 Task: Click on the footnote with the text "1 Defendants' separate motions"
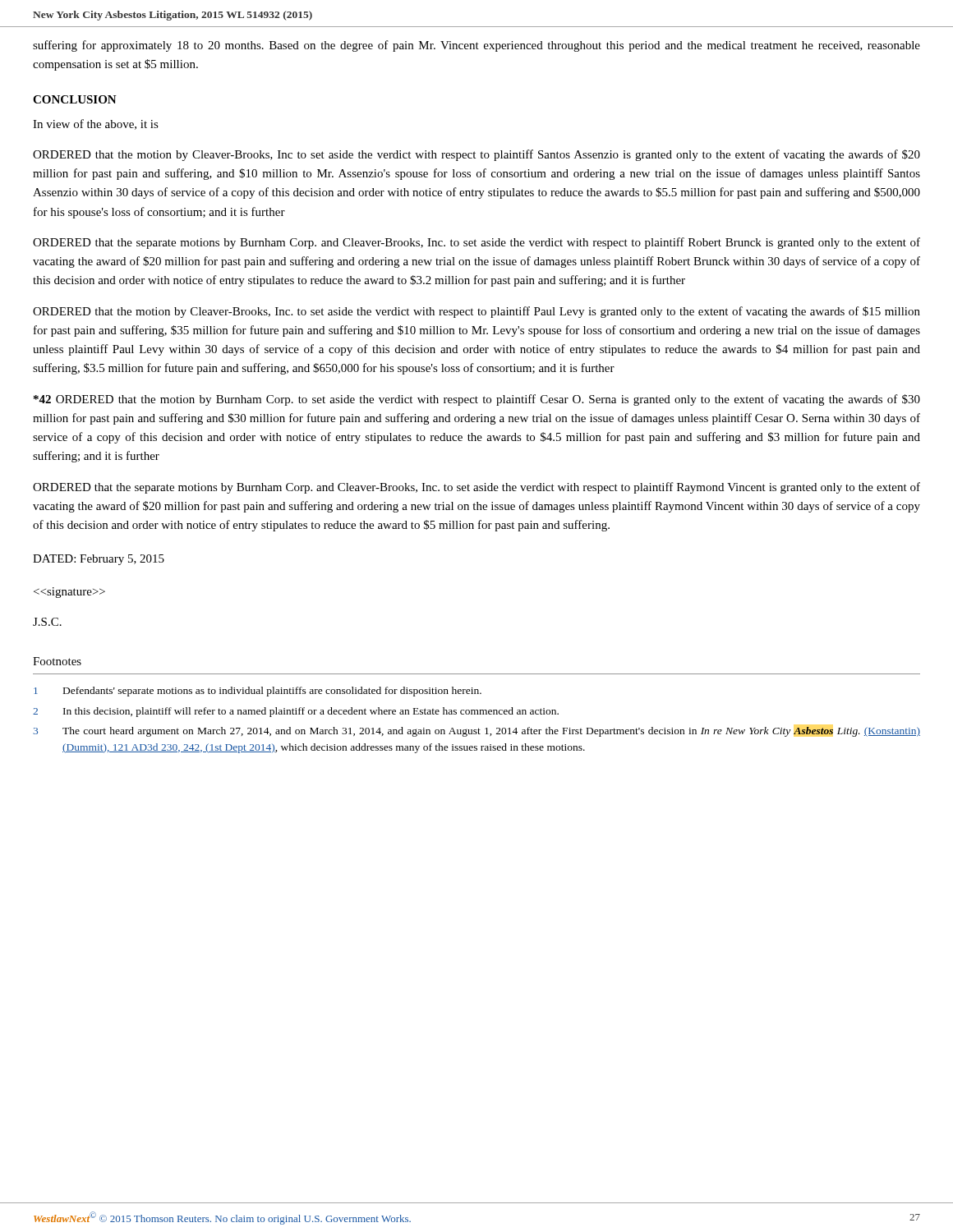tap(476, 691)
